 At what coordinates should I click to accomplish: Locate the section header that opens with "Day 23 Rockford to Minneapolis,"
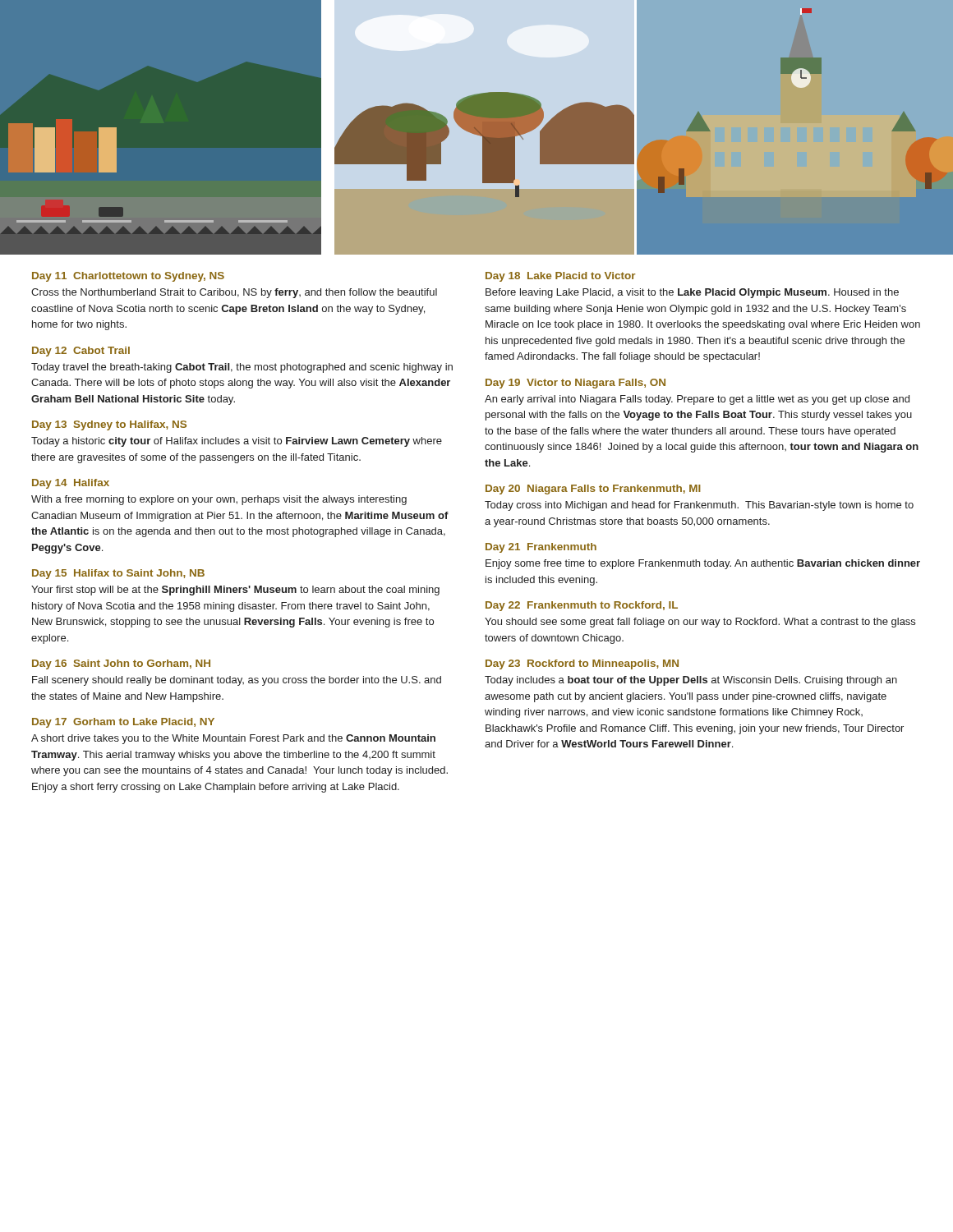tap(703, 704)
